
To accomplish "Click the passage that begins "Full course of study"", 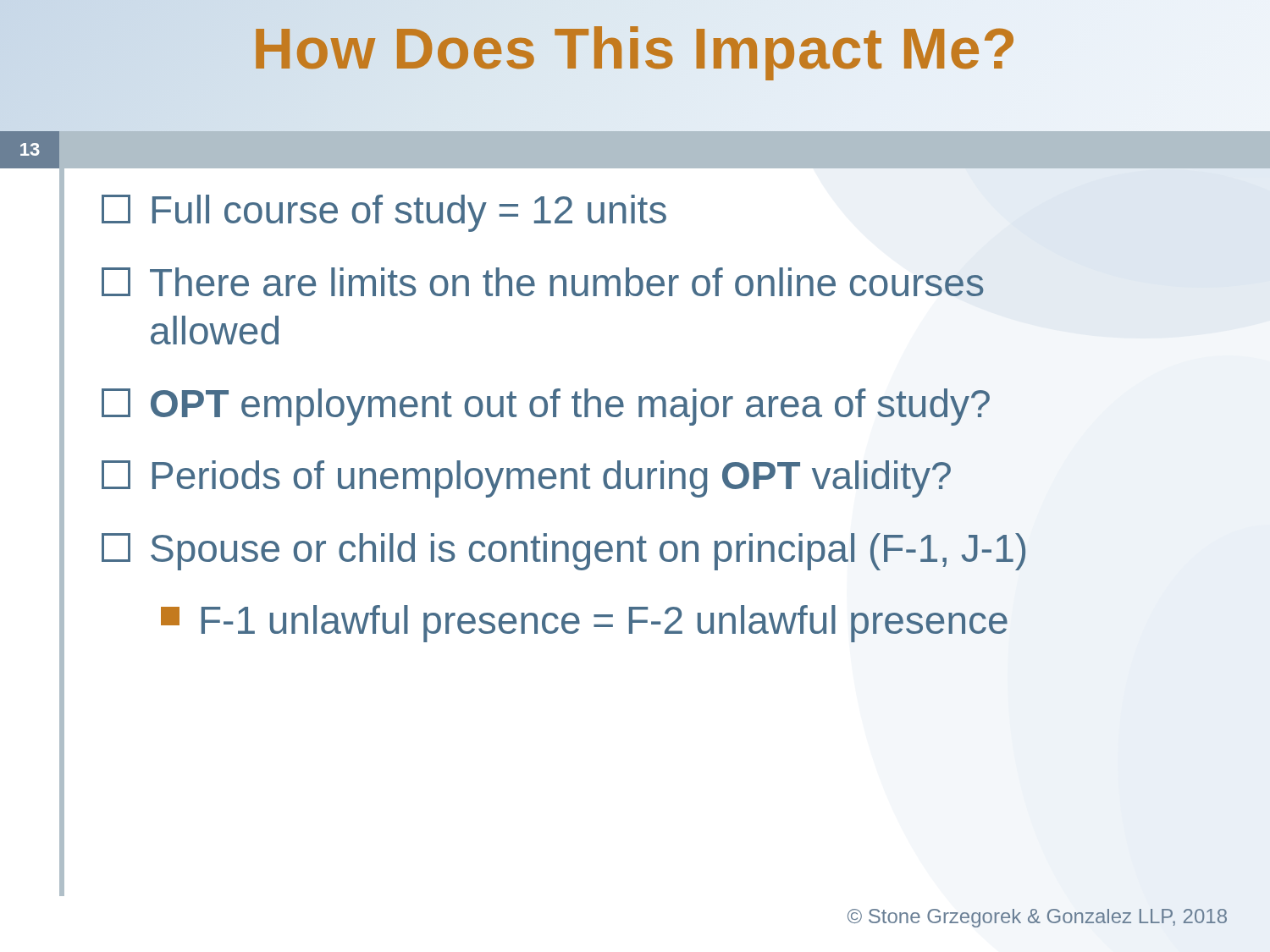I will (385, 211).
